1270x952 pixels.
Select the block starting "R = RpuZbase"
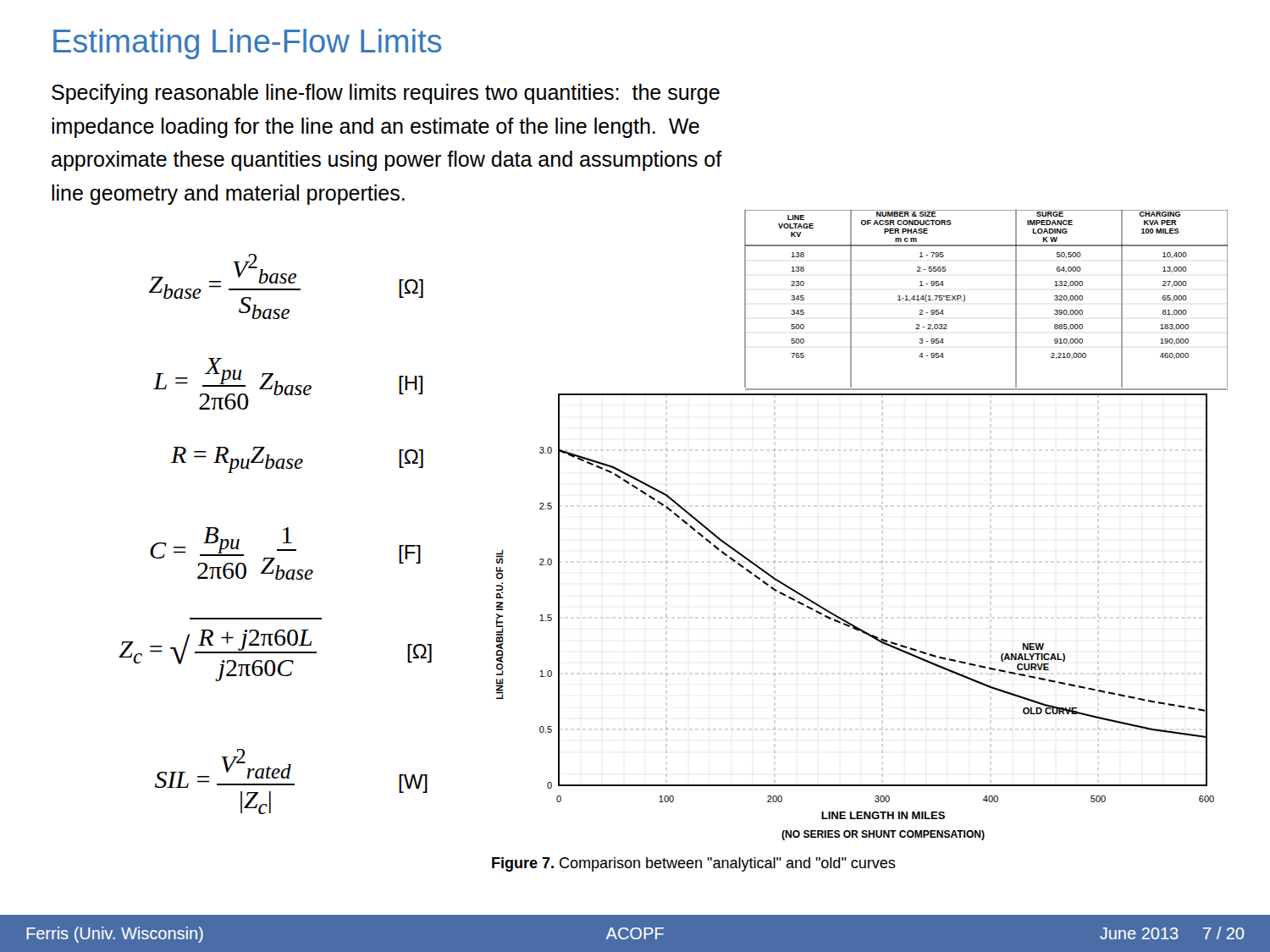[x=258, y=457]
